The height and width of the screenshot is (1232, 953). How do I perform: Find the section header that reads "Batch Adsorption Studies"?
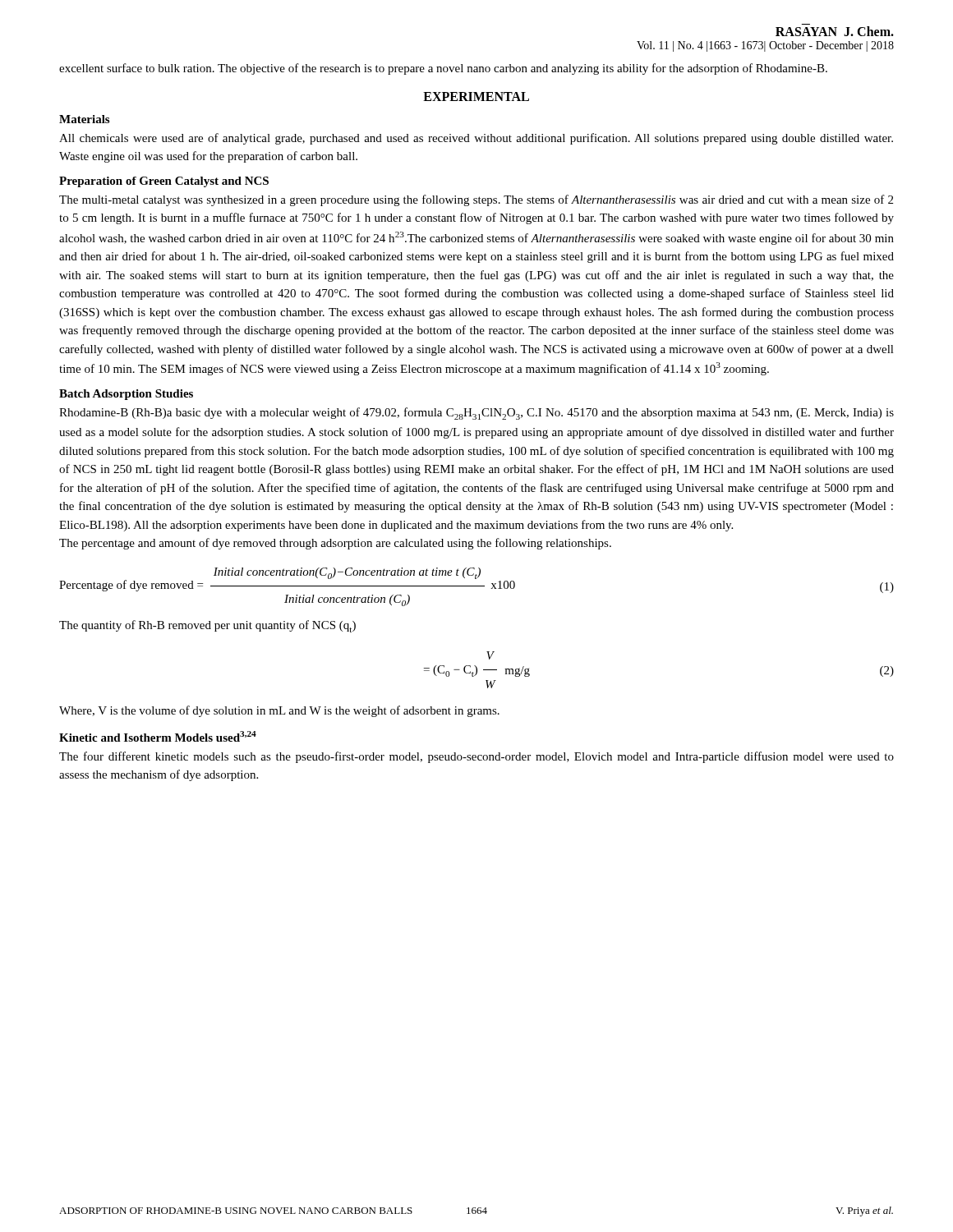coord(126,393)
